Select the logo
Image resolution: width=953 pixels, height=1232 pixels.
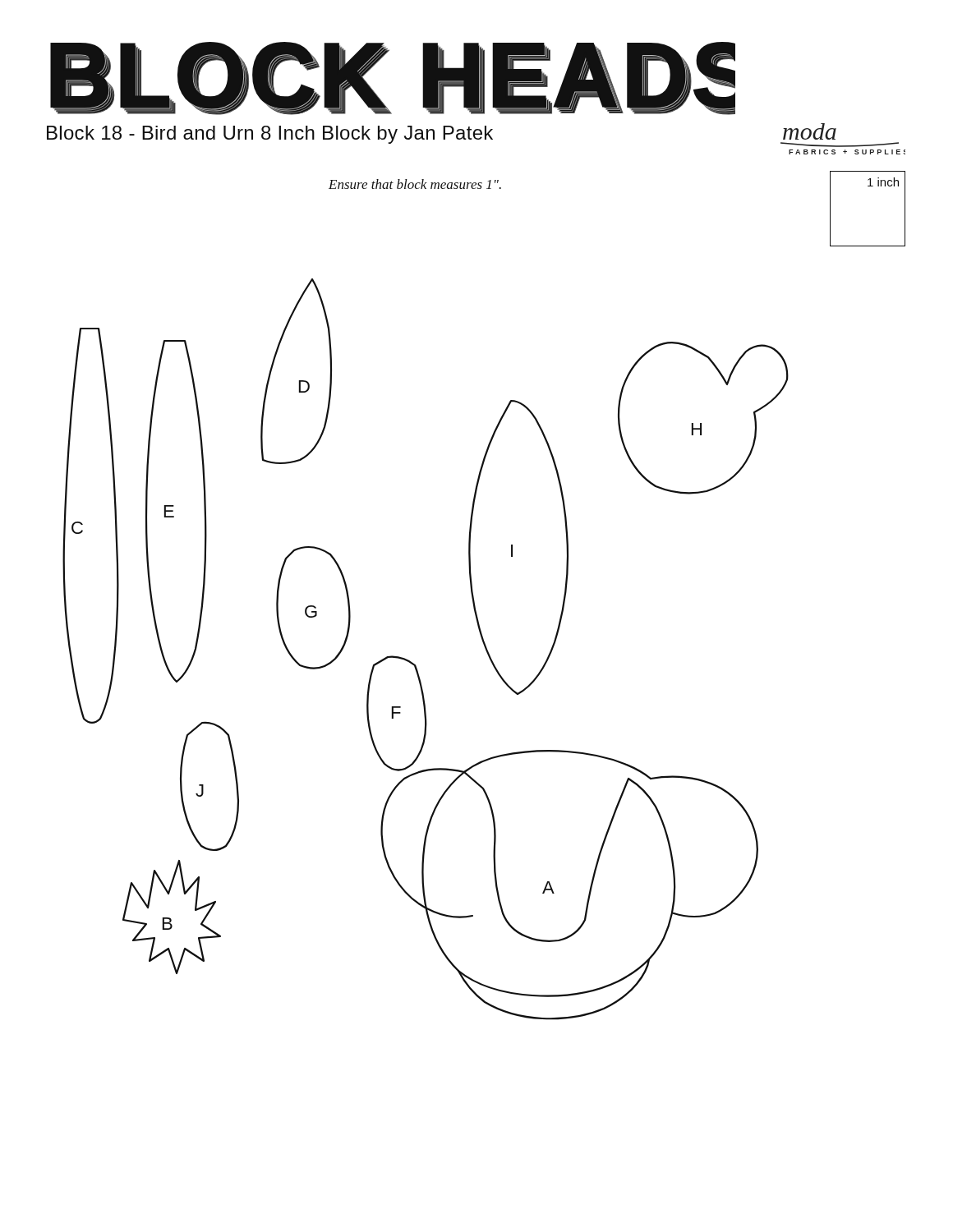coord(840,138)
